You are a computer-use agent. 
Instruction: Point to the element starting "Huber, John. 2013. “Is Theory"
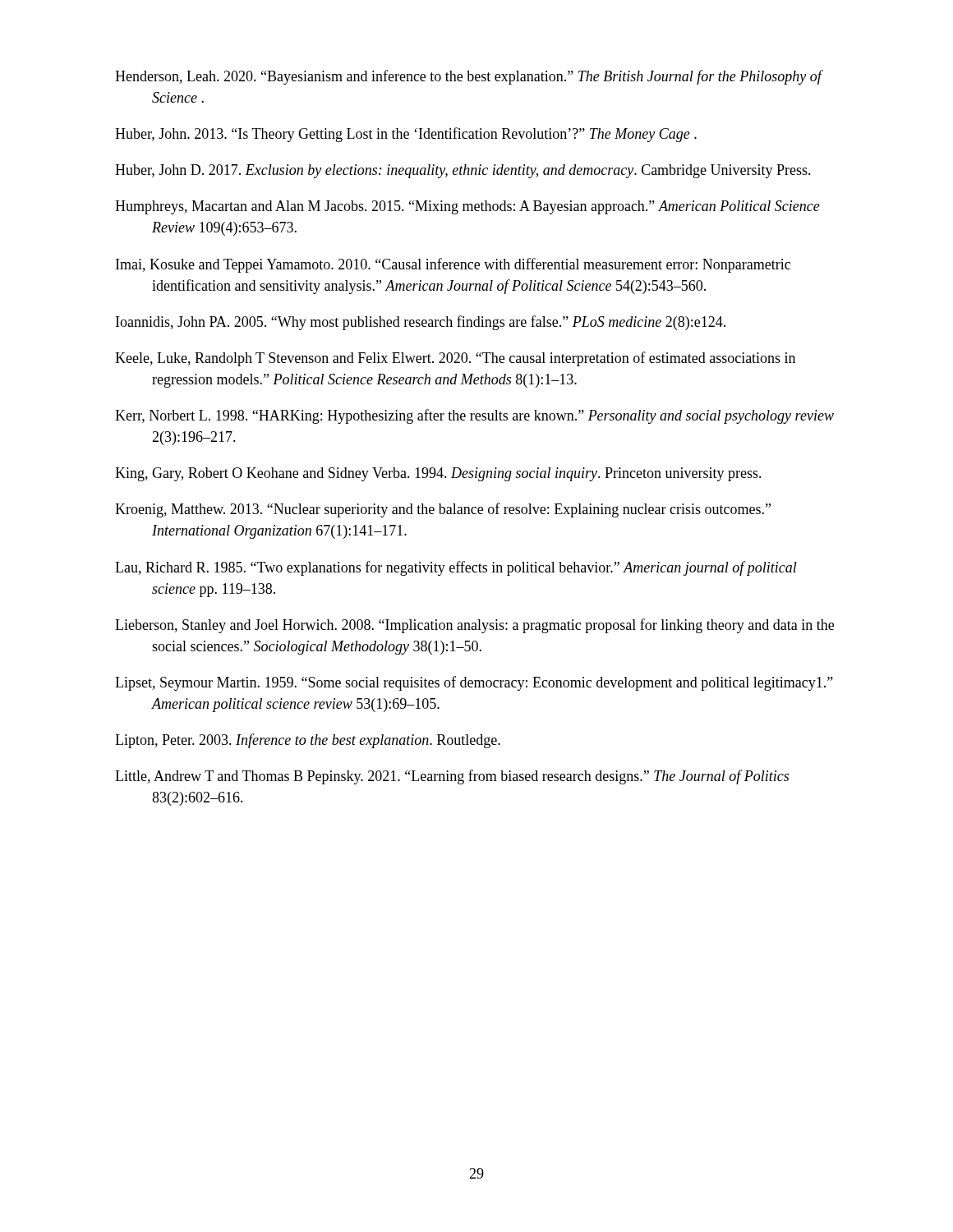406,134
